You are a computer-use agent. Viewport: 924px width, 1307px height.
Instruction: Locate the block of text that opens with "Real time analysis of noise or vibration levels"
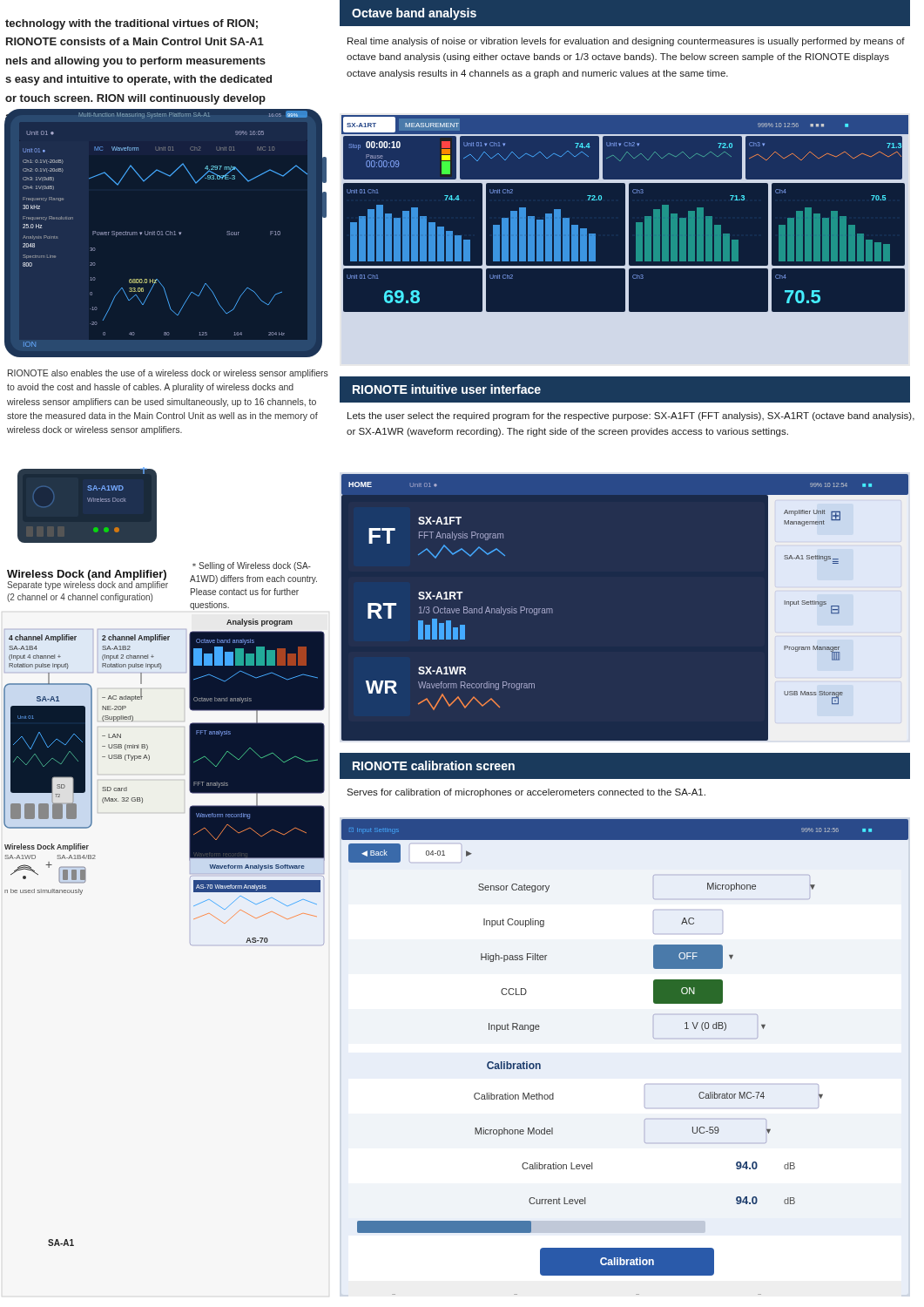pos(626,57)
